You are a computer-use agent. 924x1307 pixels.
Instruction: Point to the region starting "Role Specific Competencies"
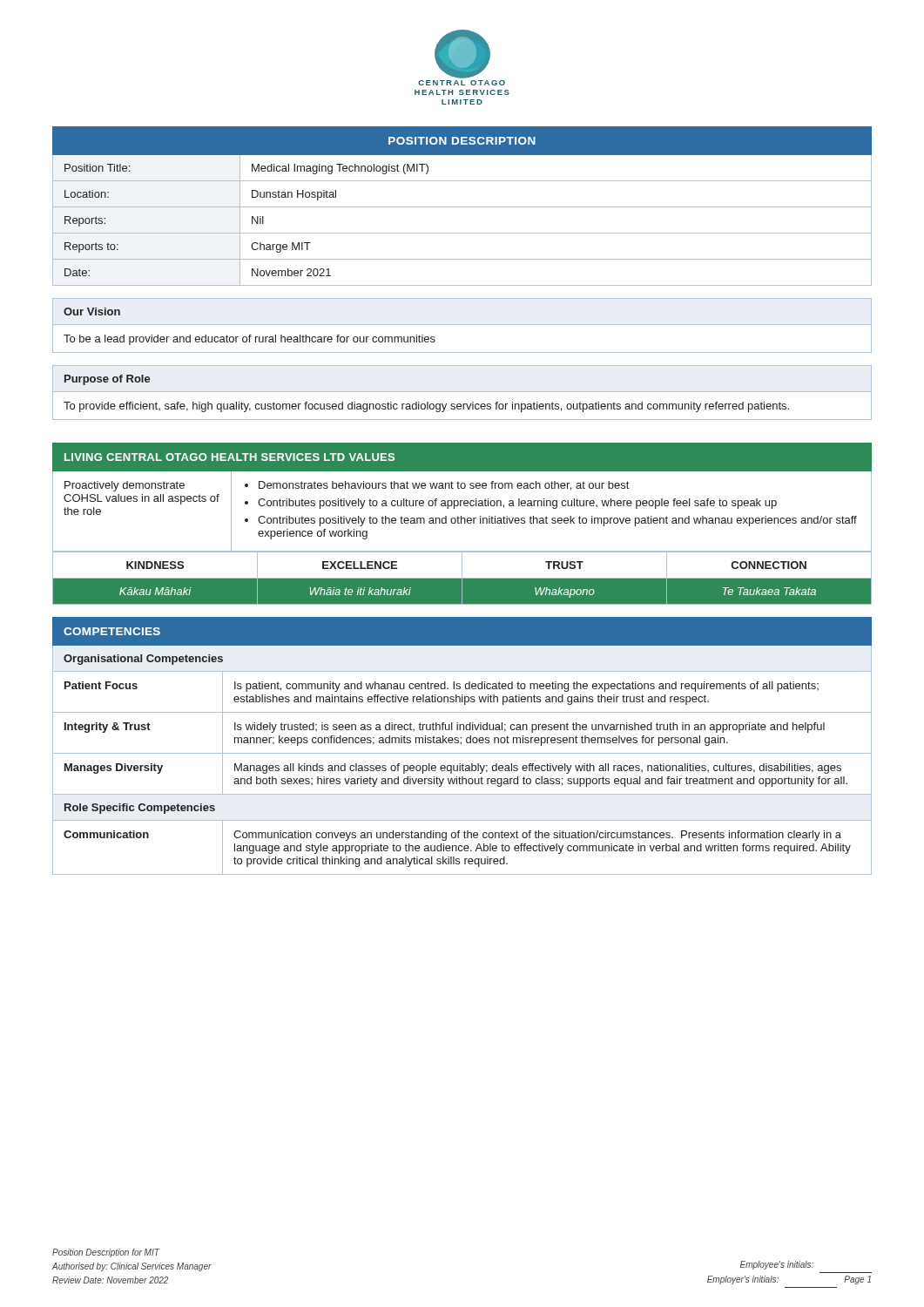139,807
